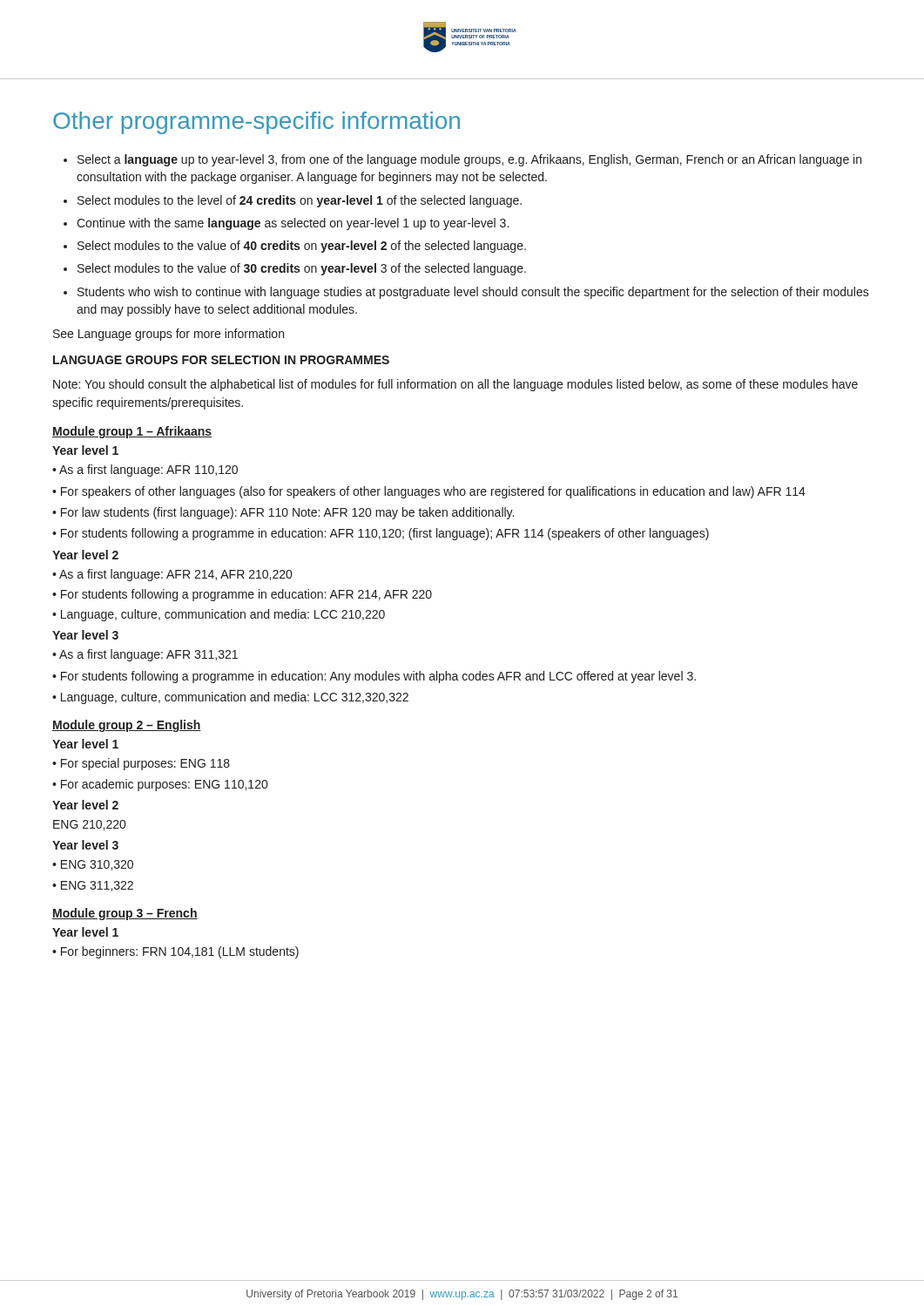Select the block starting "See Language groups for more information"
Viewport: 924px width, 1307px height.
(x=169, y=334)
